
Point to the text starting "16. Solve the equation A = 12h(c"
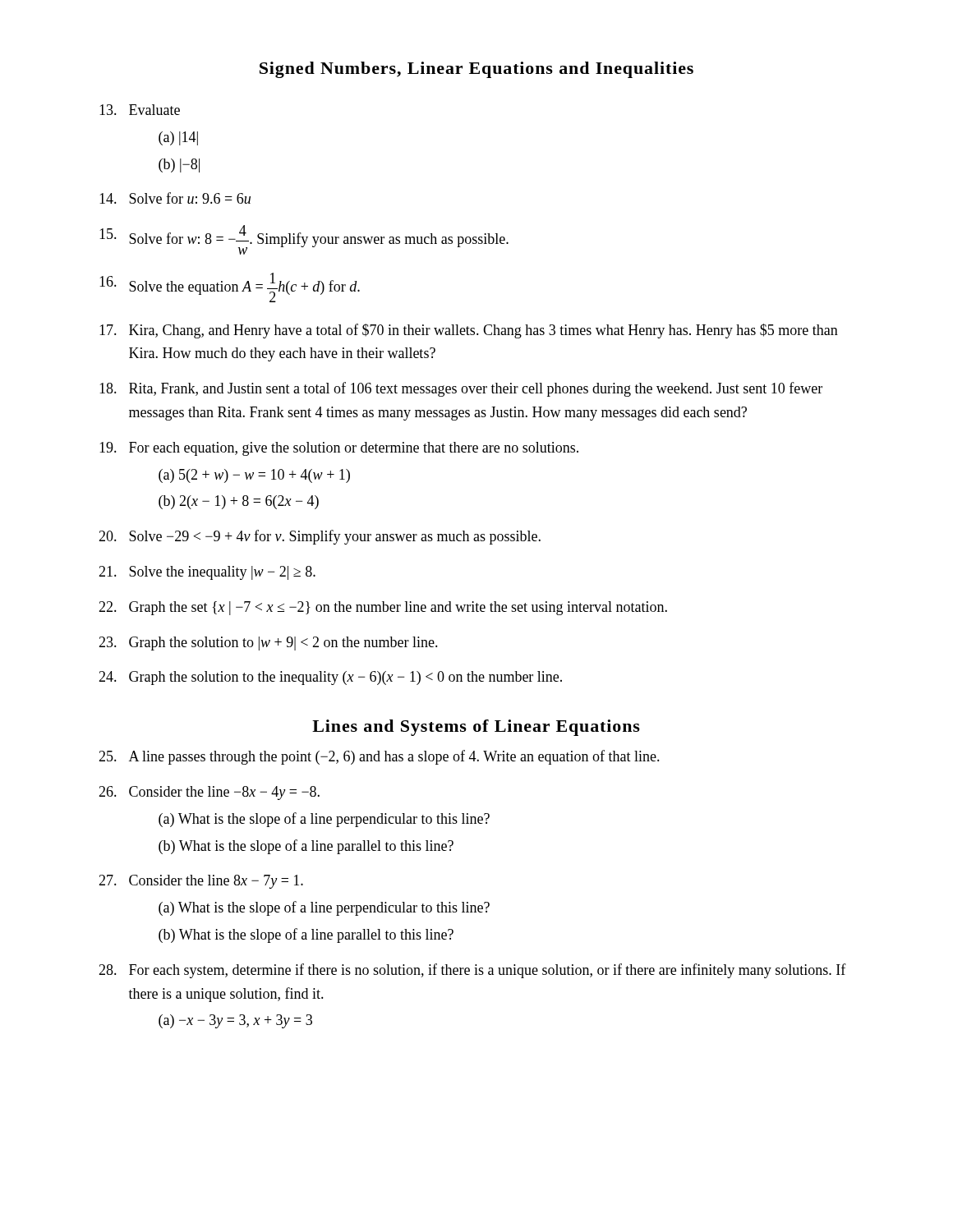(230, 287)
